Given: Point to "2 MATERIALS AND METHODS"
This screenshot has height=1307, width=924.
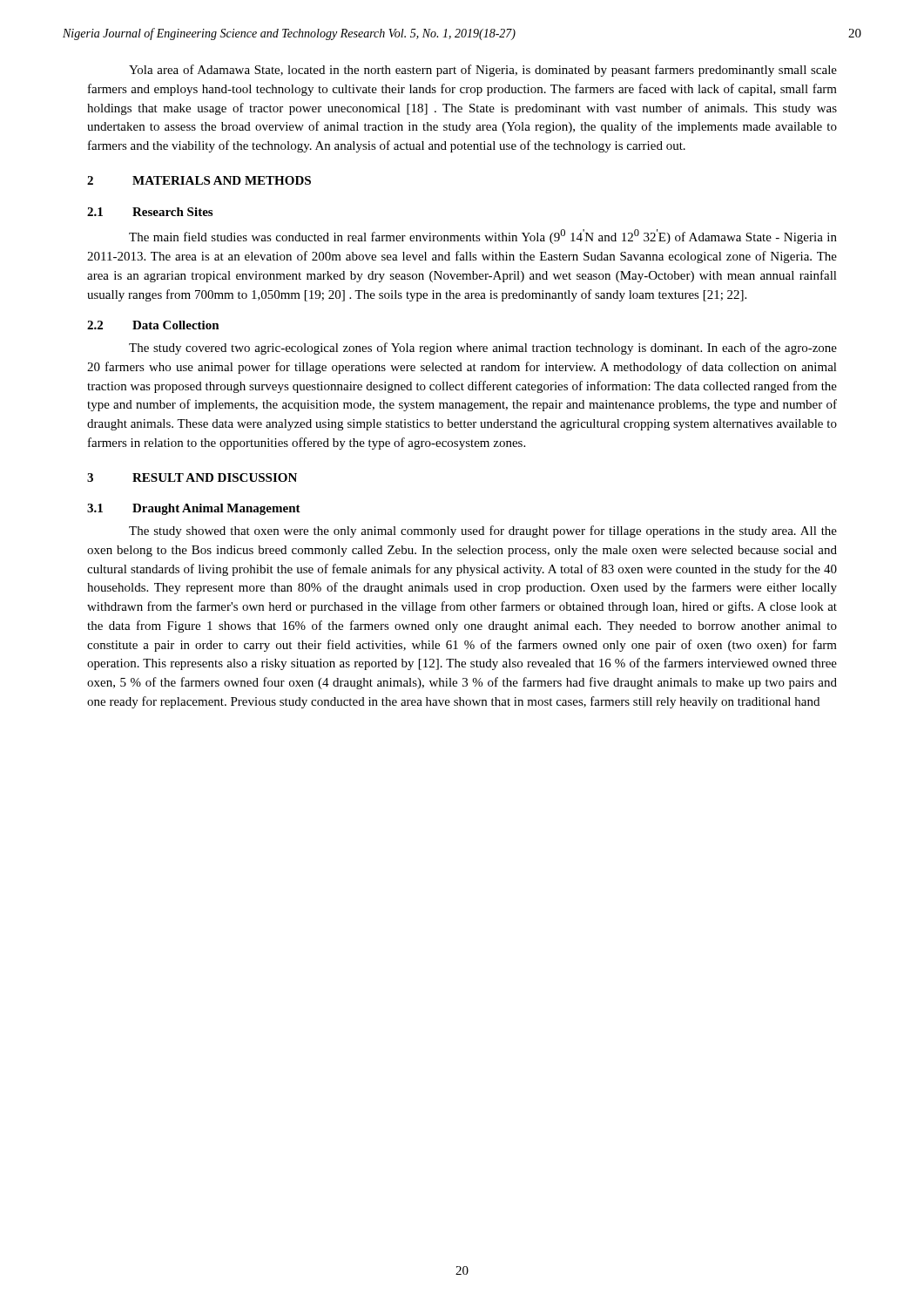Looking at the screenshot, I should point(199,181).
